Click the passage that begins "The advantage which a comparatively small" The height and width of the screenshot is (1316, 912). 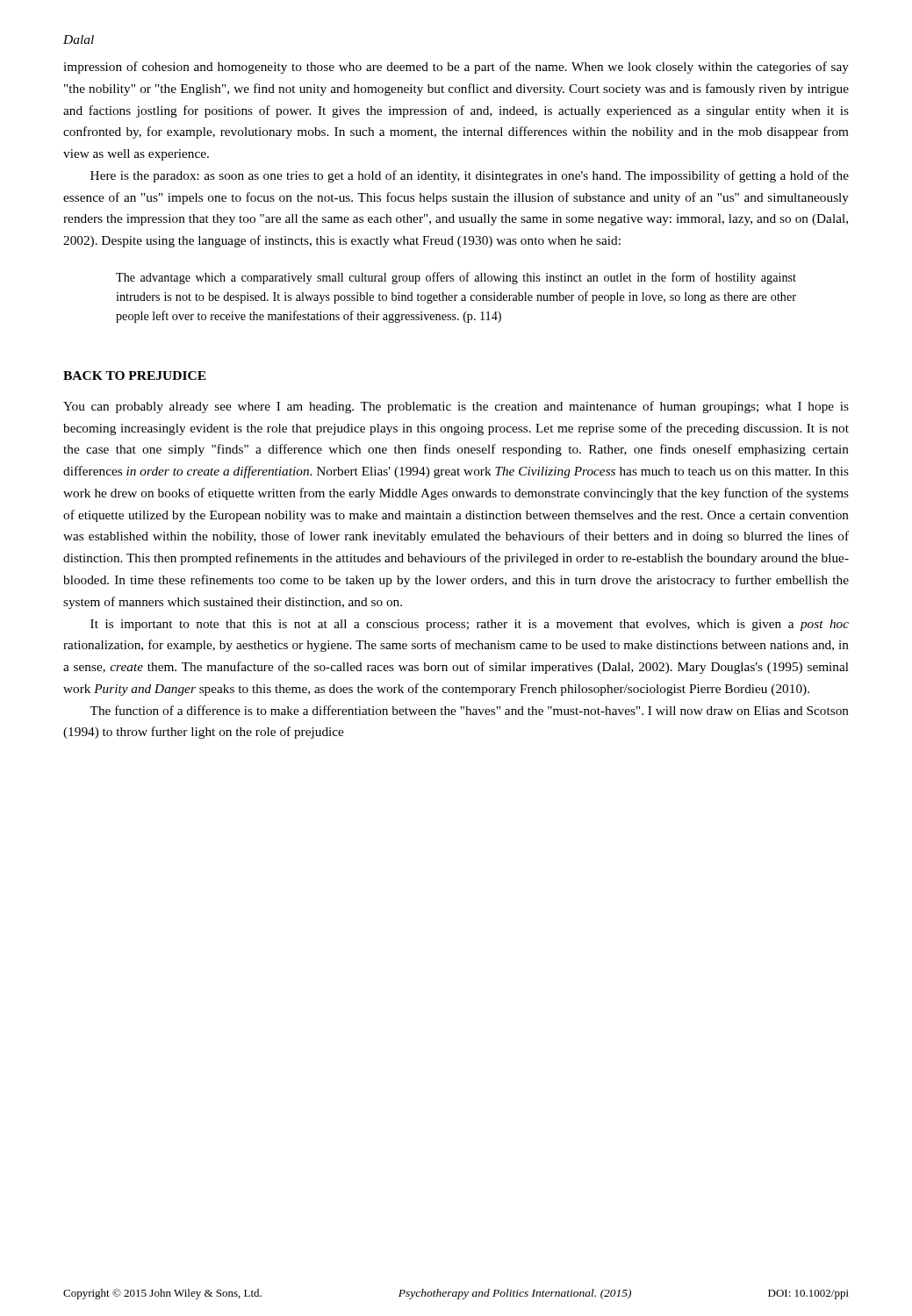456,296
